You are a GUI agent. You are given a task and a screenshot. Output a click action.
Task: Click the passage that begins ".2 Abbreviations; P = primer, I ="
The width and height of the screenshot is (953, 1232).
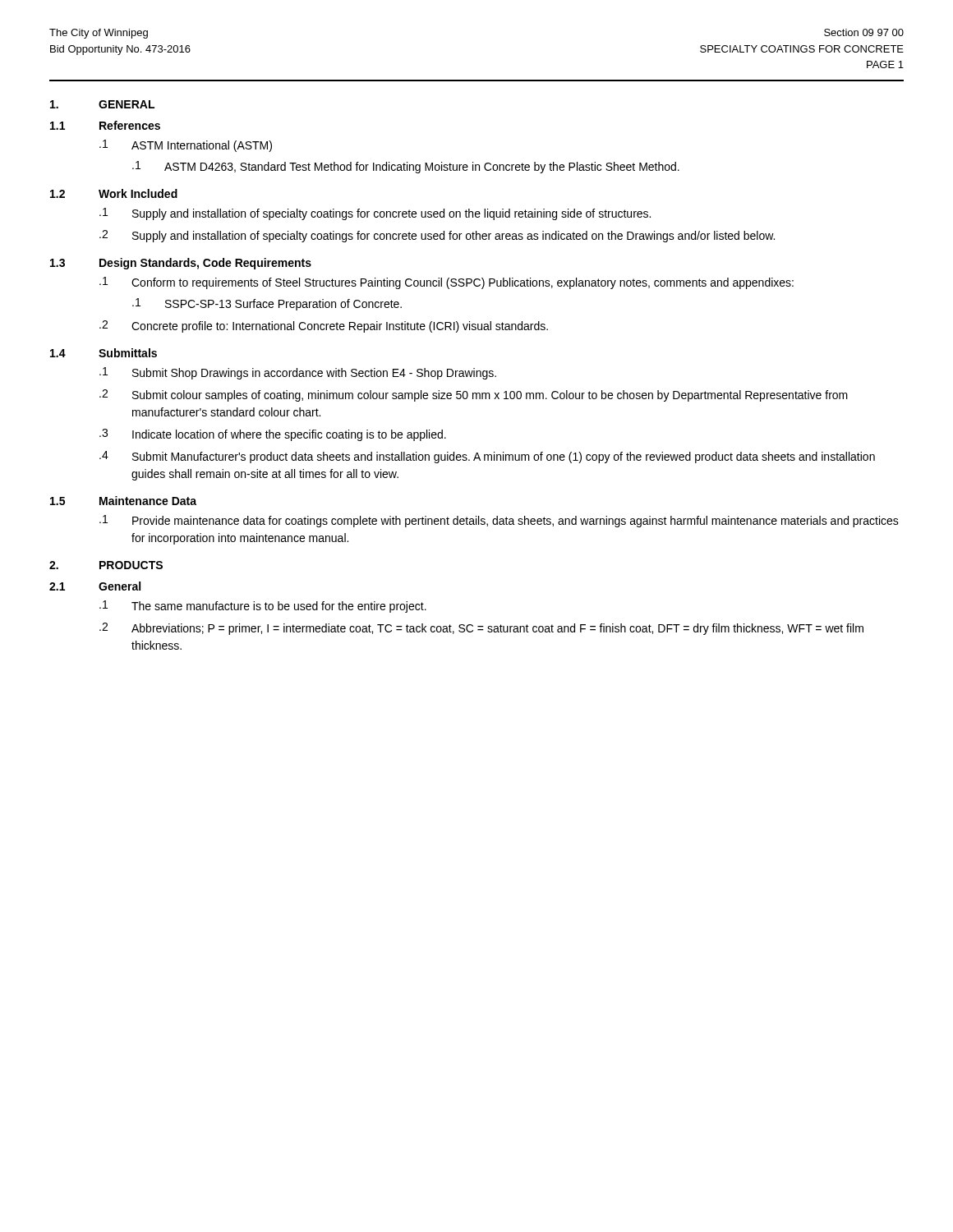(501, 637)
